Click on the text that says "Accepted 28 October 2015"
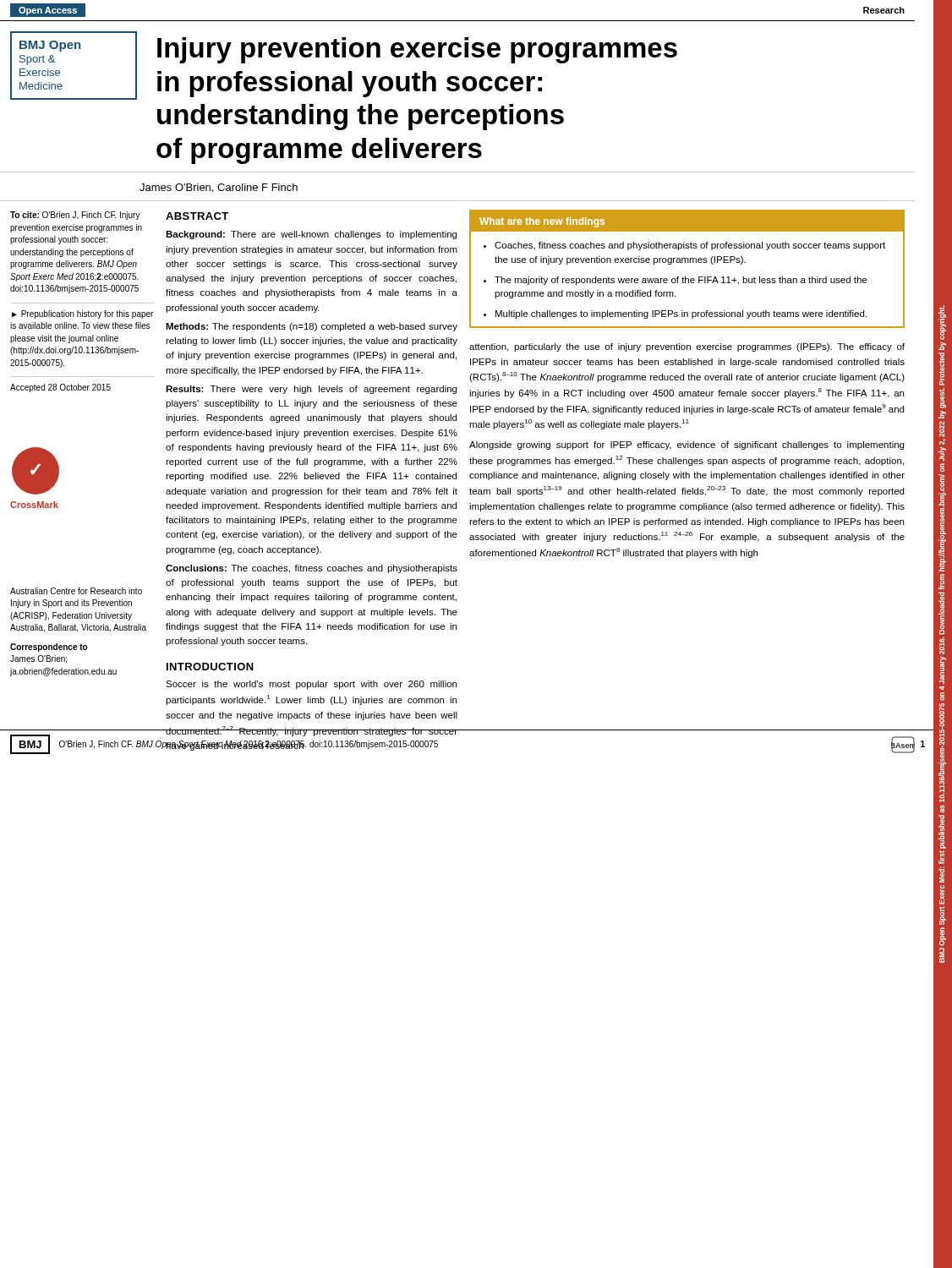 pyautogui.click(x=60, y=388)
